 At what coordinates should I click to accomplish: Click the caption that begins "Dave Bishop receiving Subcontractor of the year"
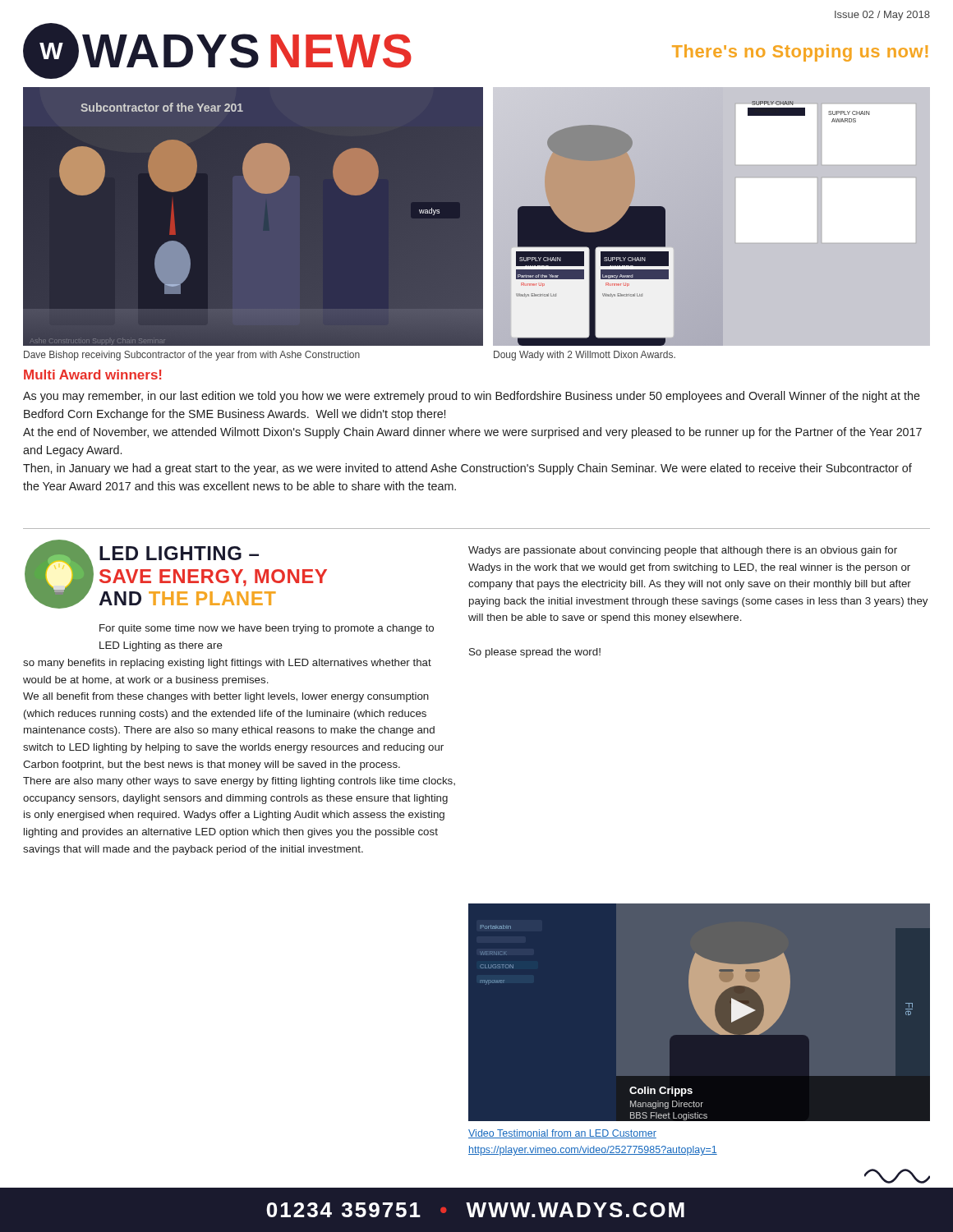[192, 355]
